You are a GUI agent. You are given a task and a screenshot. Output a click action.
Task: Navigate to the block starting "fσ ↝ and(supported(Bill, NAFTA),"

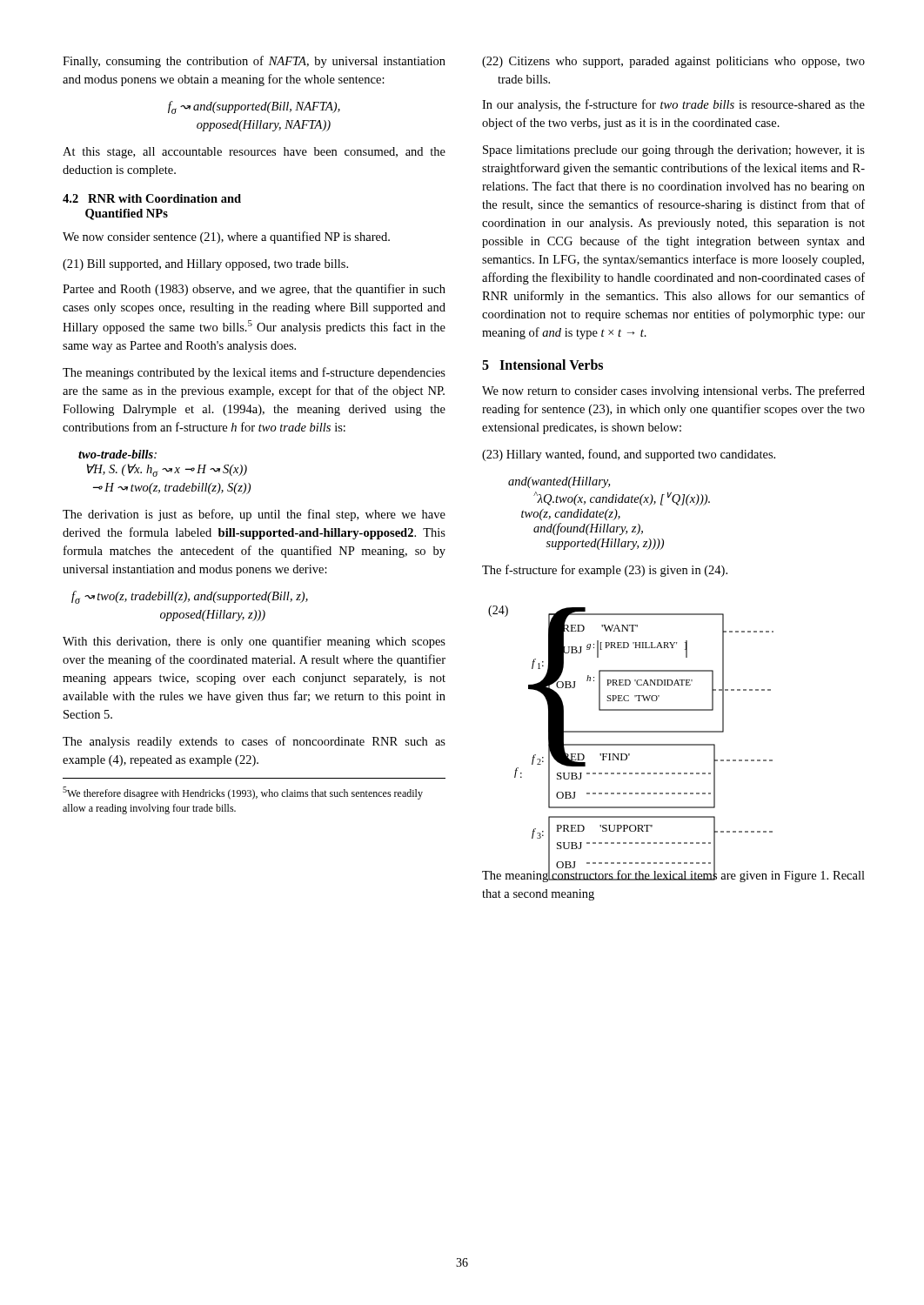tap(254, 115)
